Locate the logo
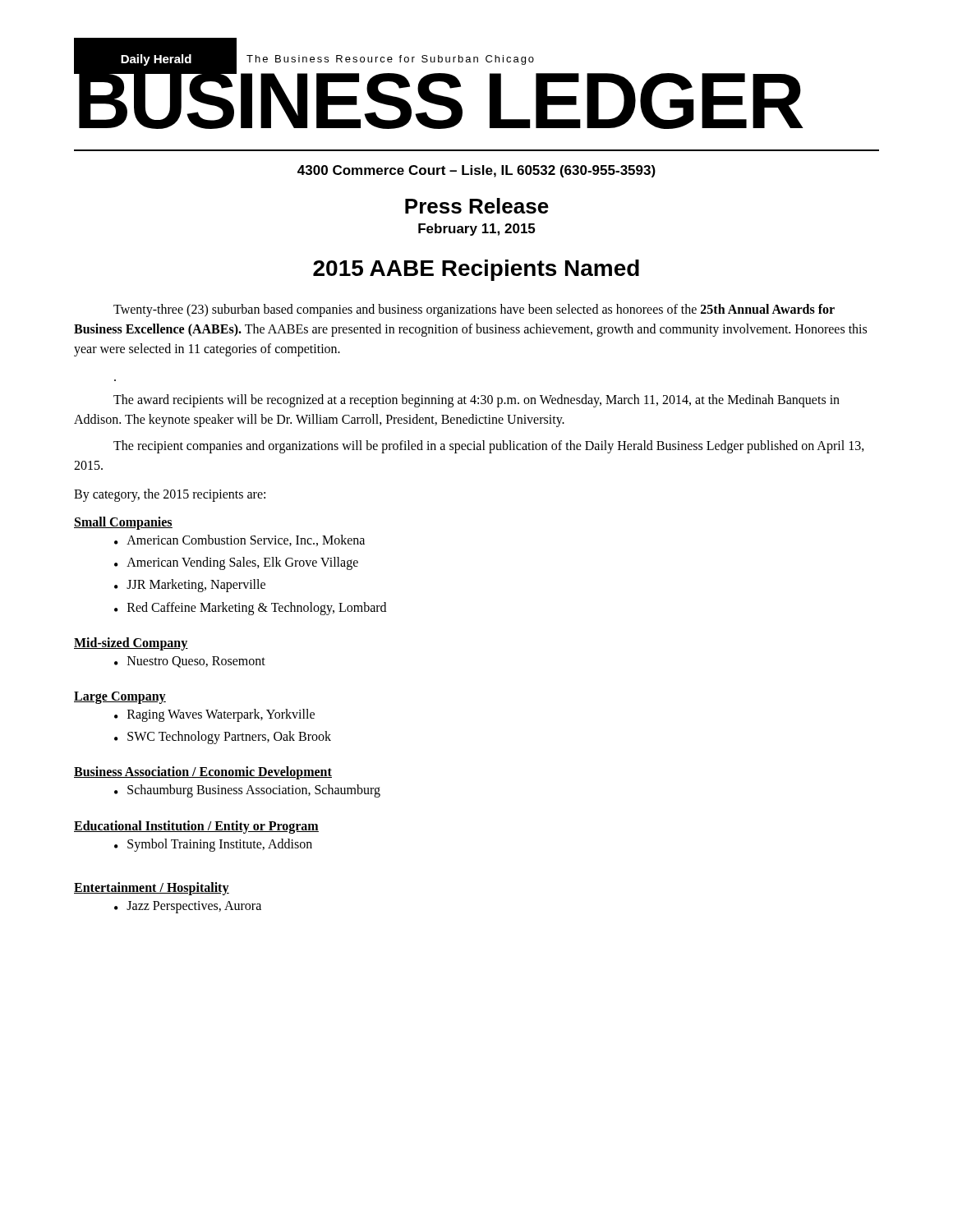953x1232 pixels. click(476, 71)
